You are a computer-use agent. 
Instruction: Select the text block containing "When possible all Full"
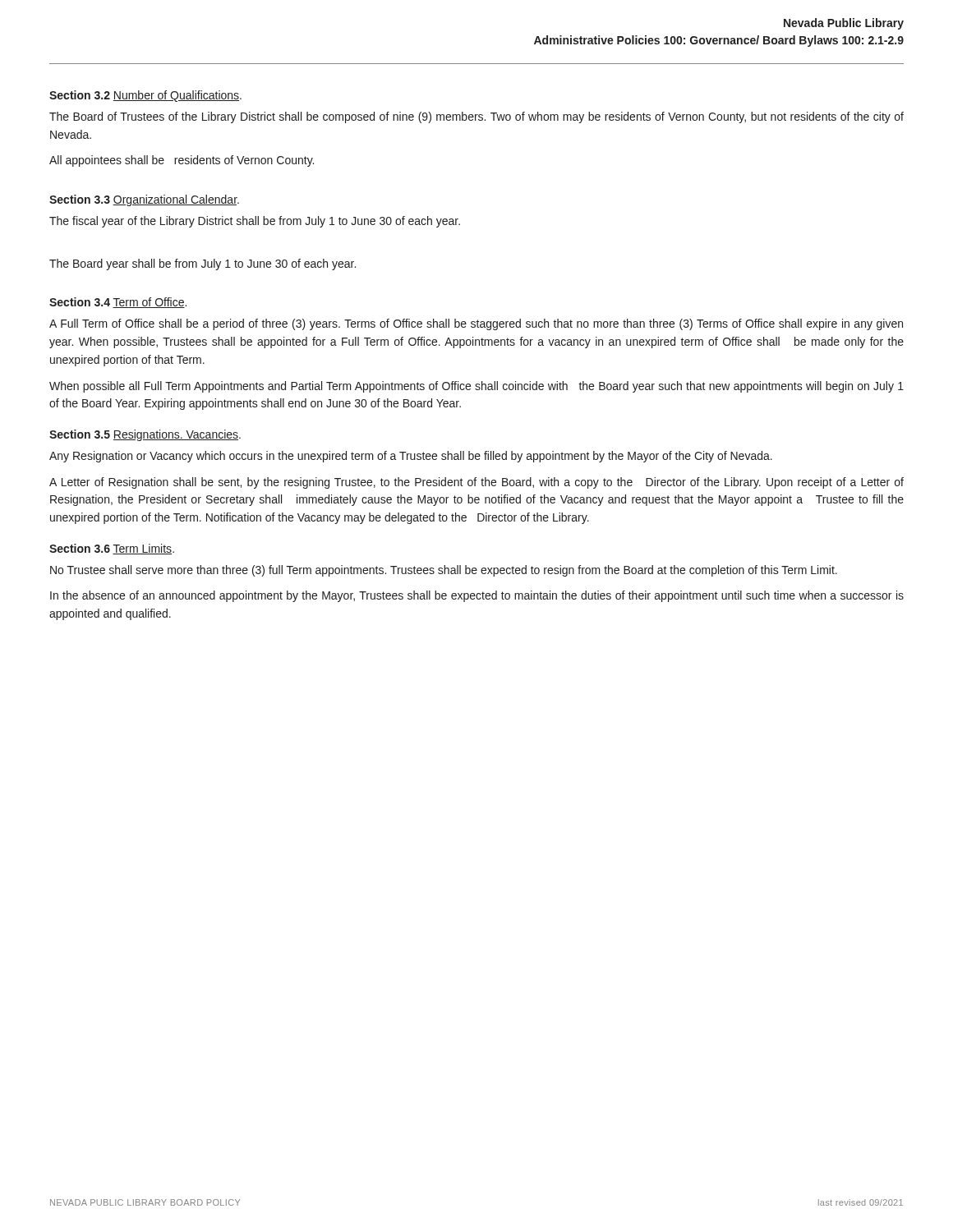476,395
